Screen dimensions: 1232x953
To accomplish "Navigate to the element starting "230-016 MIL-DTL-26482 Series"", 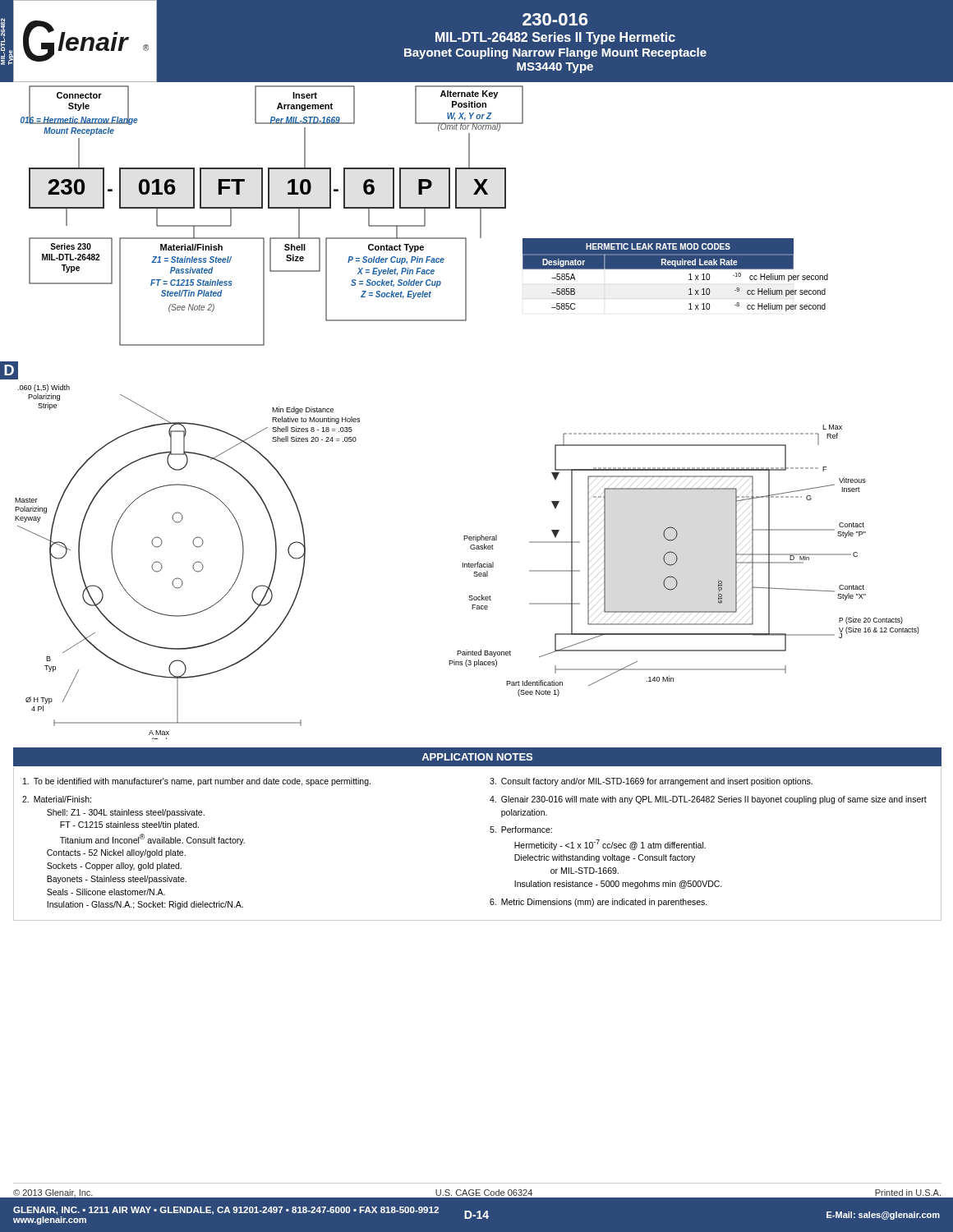I will pyautogui.click(x=555, y=41).
